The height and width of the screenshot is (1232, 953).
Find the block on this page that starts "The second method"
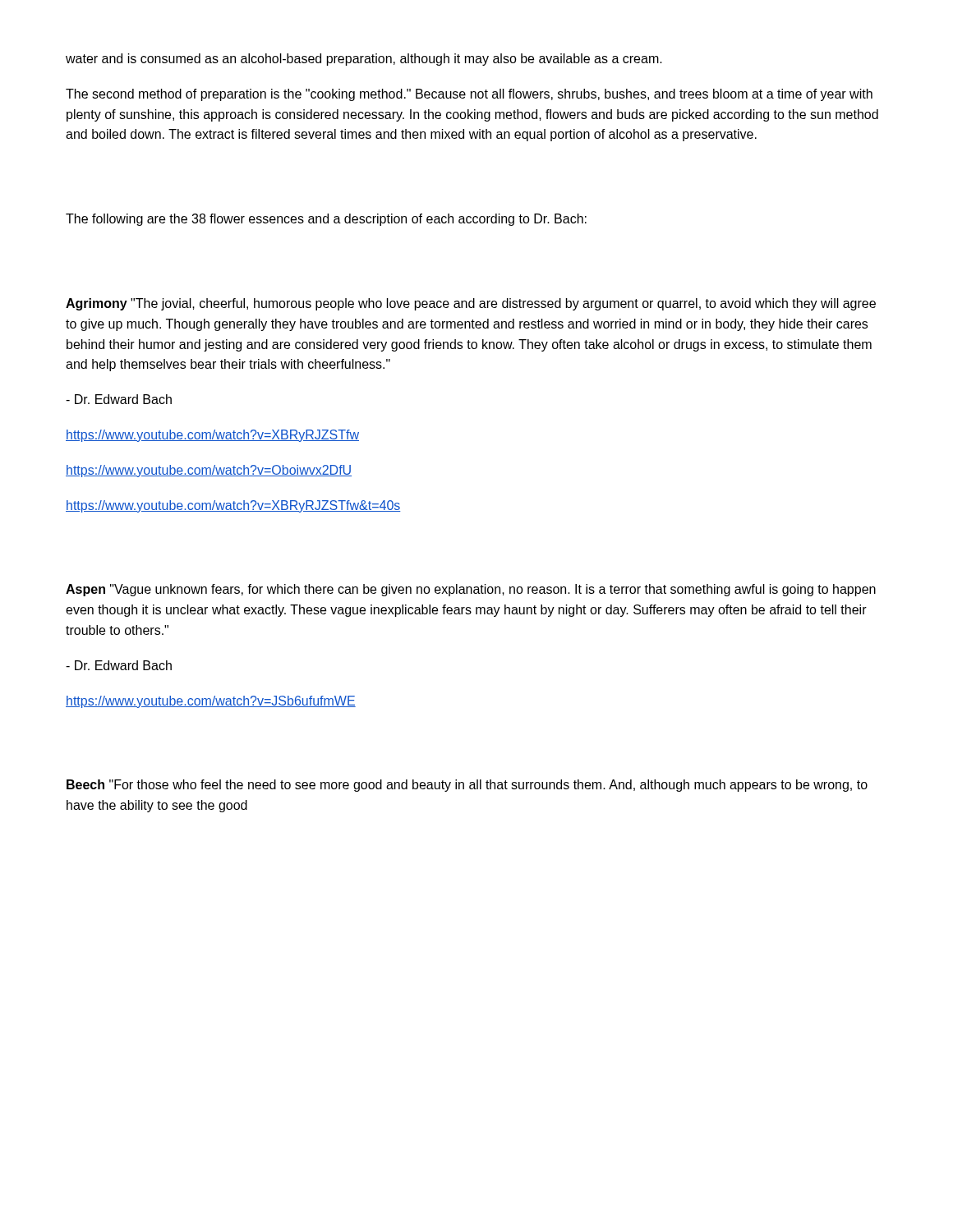click(472, 114)
